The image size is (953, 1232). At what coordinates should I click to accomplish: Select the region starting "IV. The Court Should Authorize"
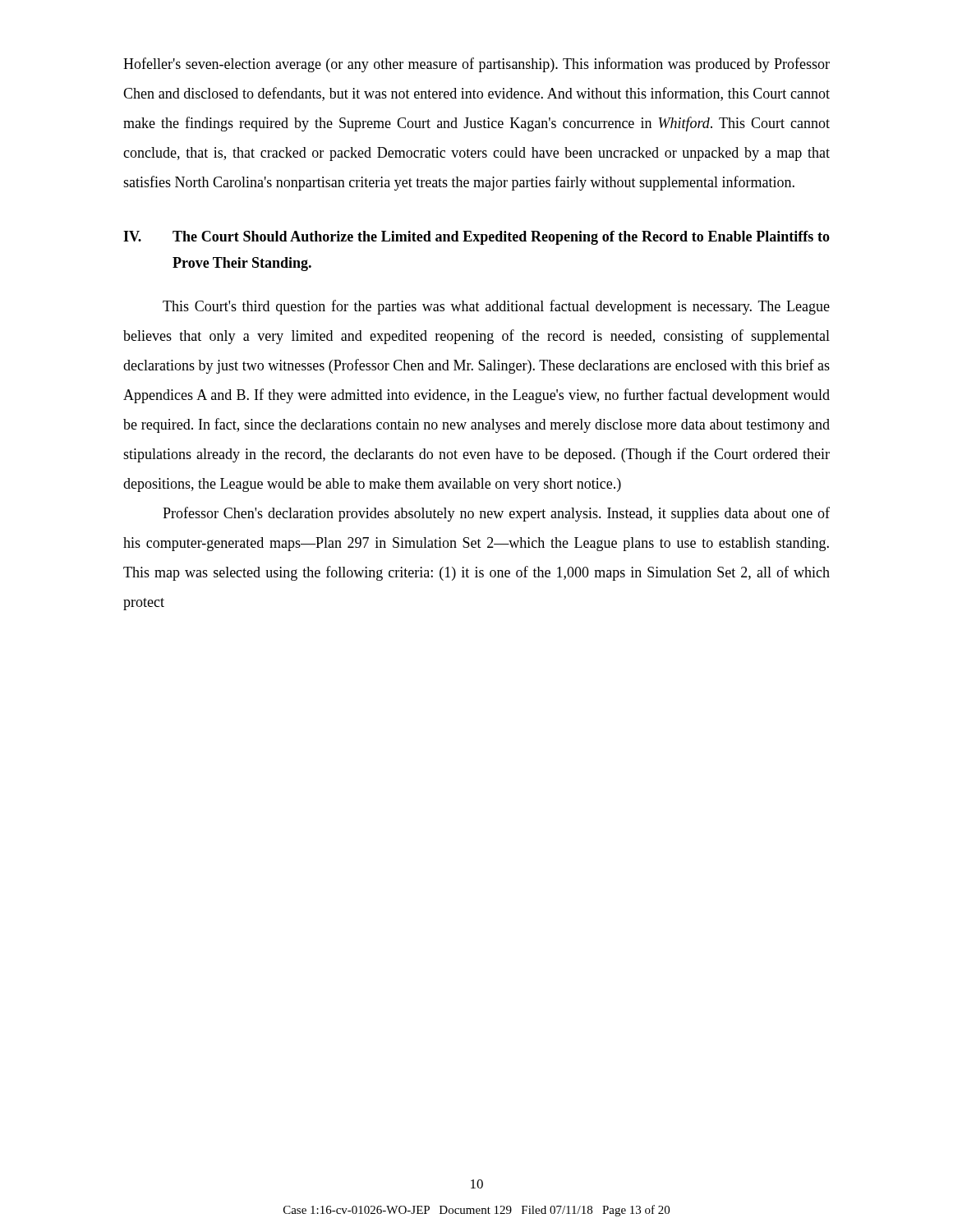(x=476, y=250)
